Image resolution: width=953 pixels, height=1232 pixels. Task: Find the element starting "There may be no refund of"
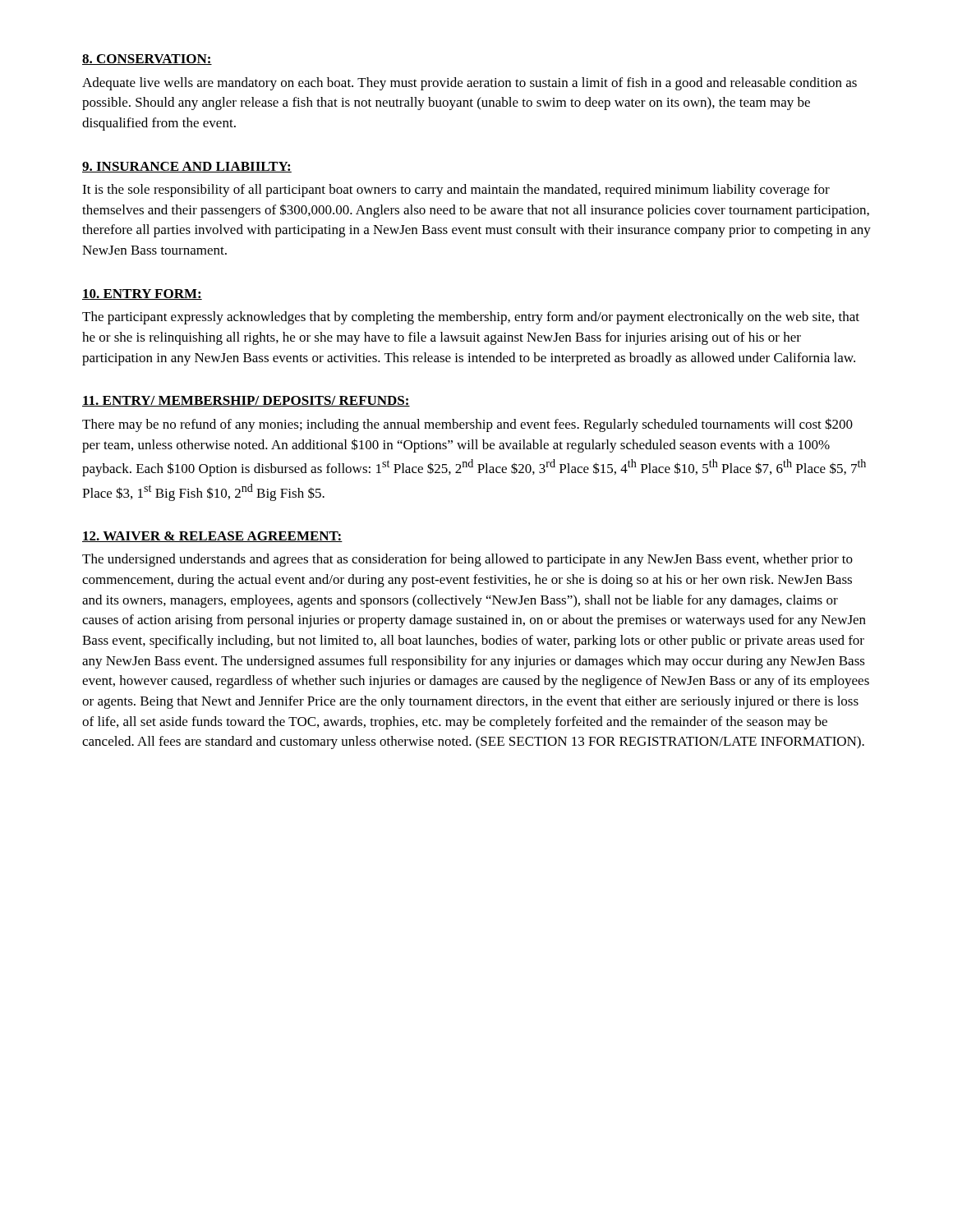[x=474, y=458]
